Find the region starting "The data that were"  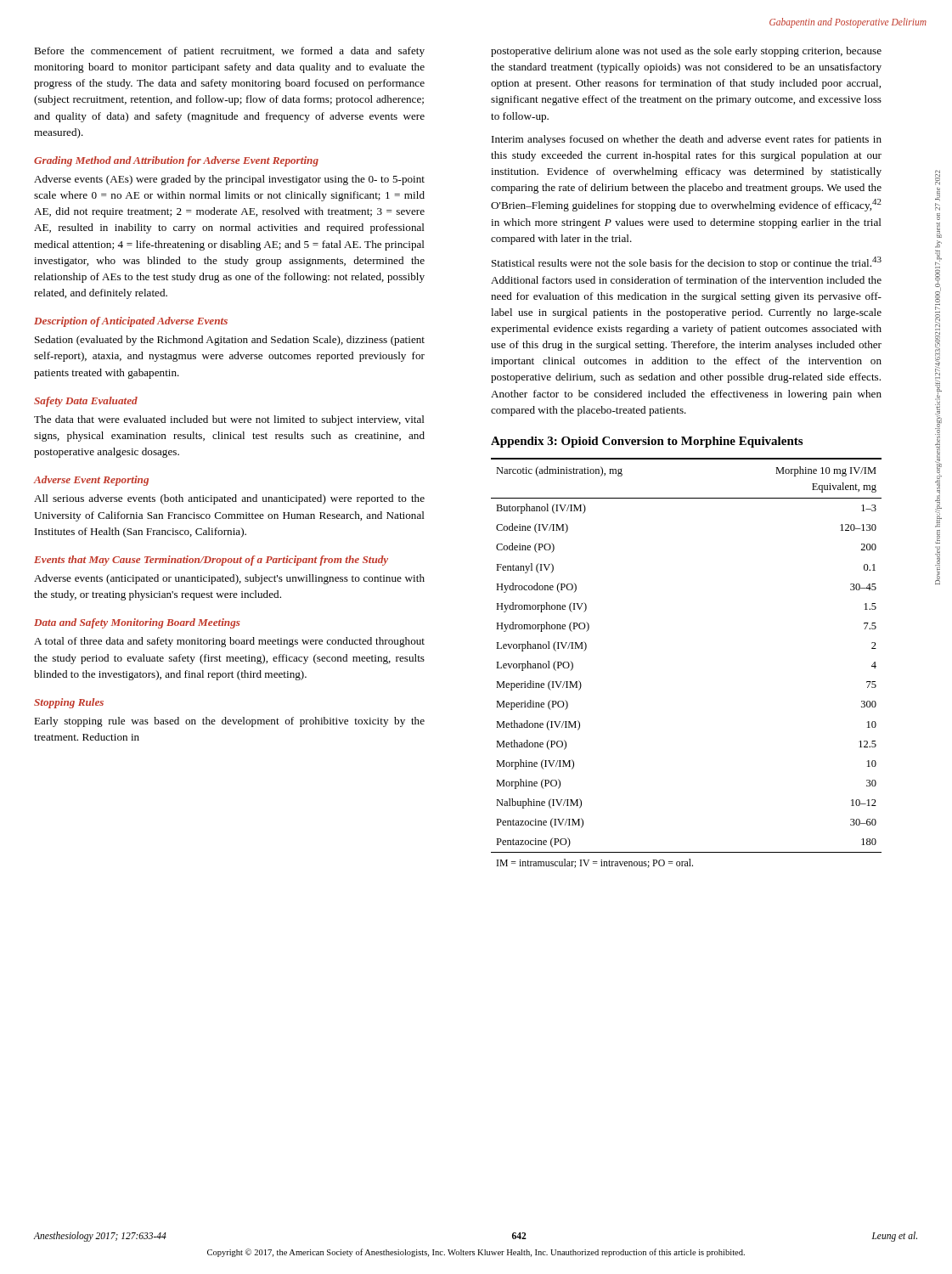(229, 435)
